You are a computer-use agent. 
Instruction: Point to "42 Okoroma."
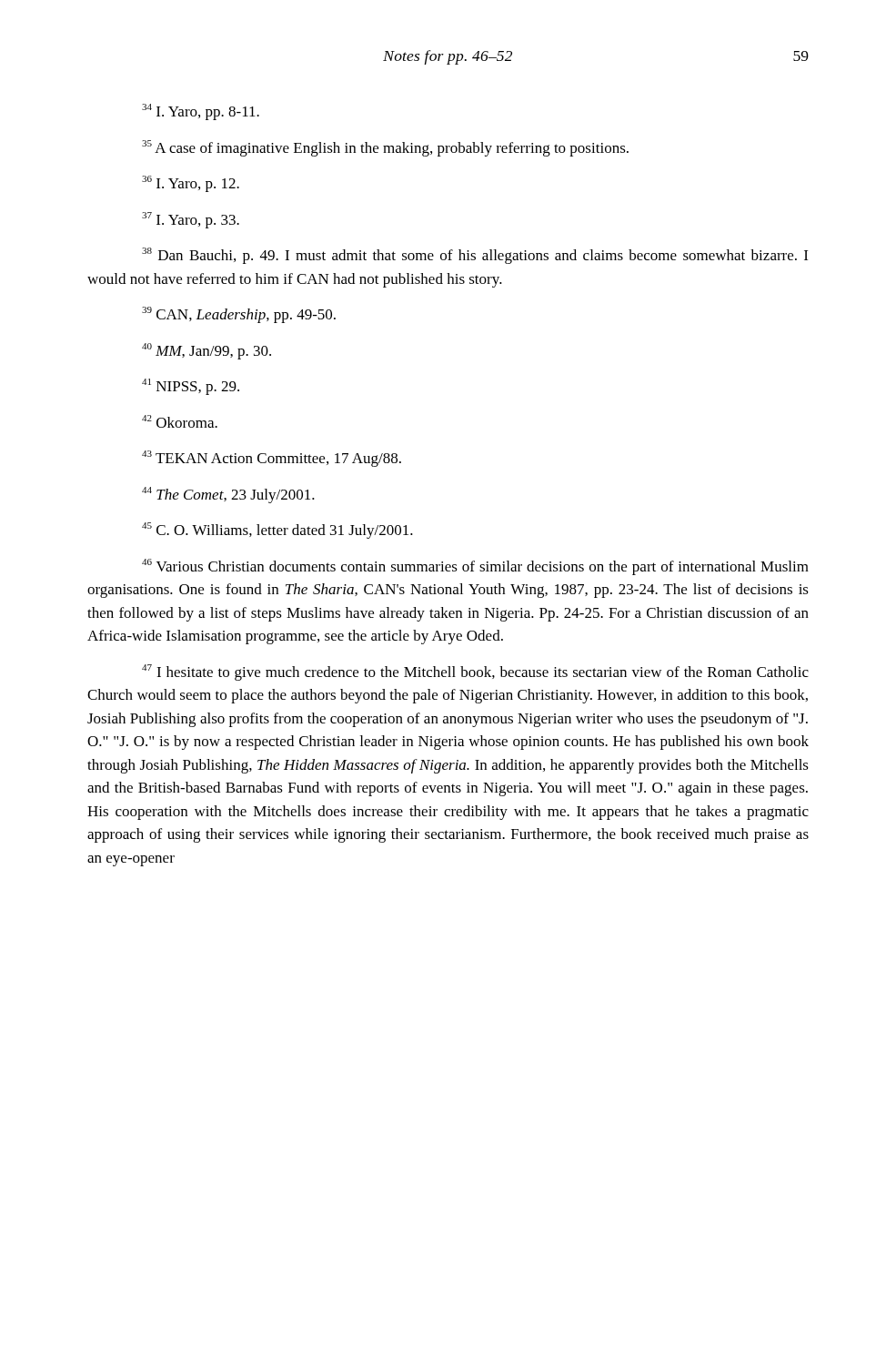click(x=180, y=422)
